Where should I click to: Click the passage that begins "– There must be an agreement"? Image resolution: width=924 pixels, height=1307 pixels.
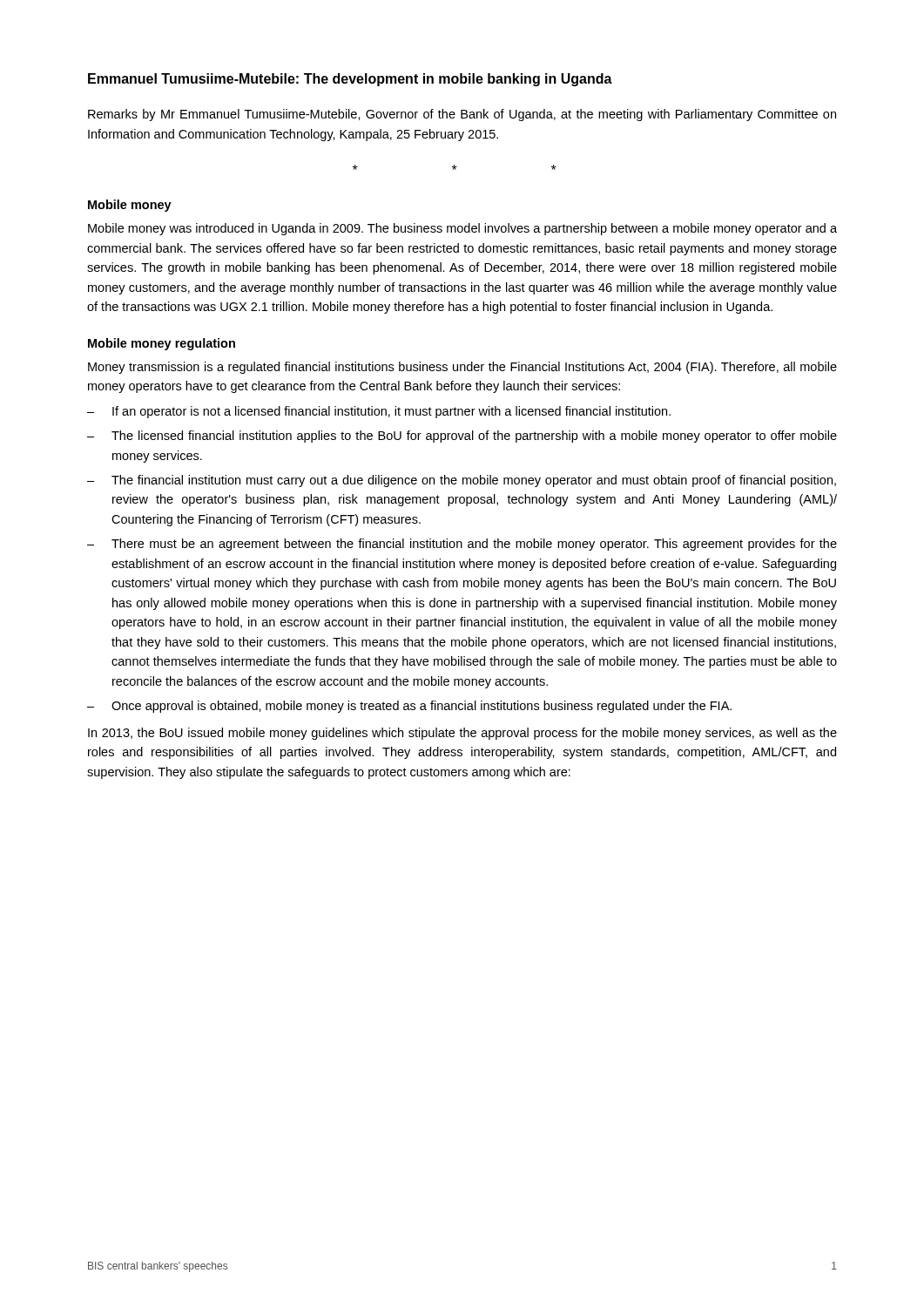click(x=462, y=613)
